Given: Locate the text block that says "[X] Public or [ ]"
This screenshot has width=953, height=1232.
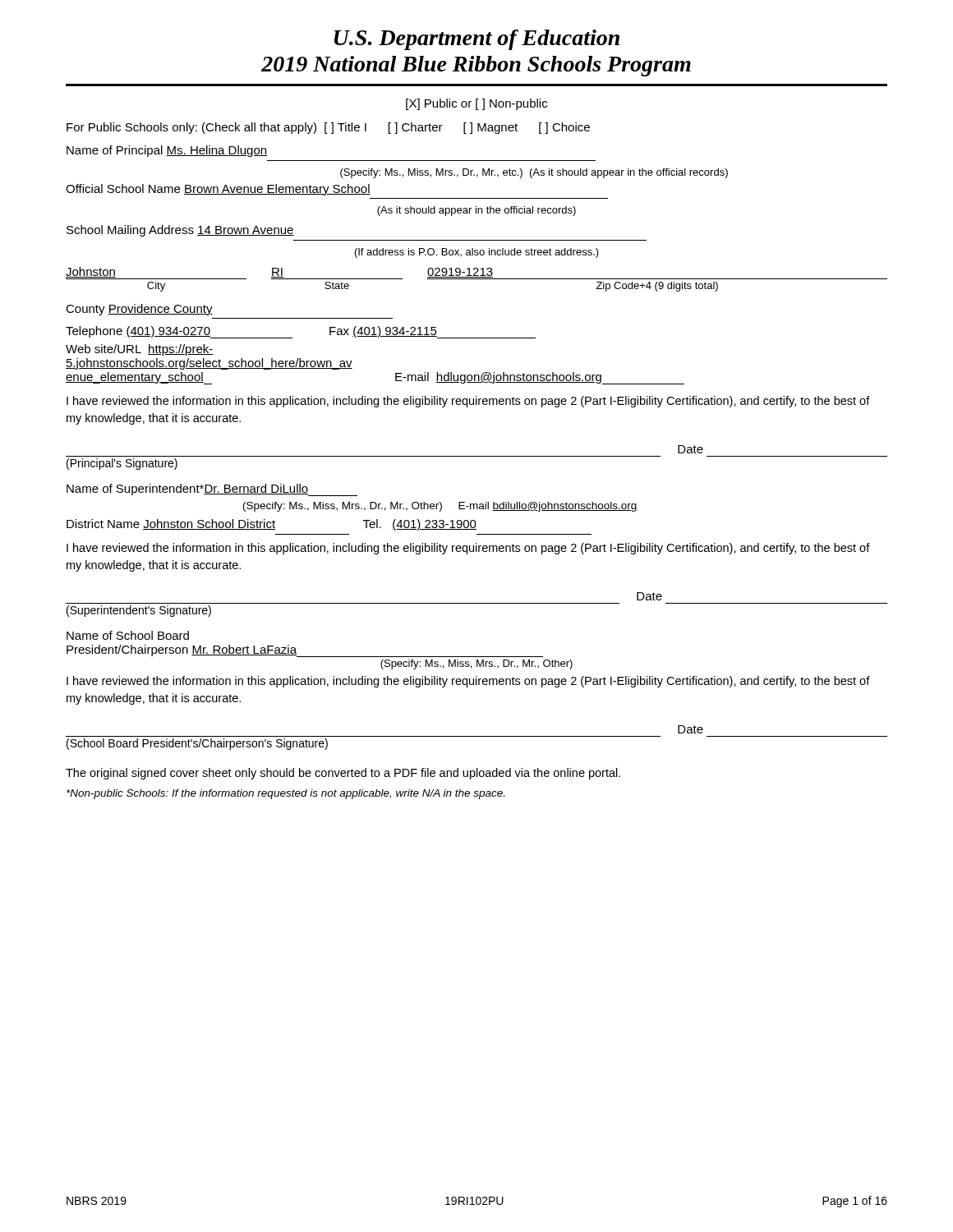Looking at the screenshot, I should 476,103.
